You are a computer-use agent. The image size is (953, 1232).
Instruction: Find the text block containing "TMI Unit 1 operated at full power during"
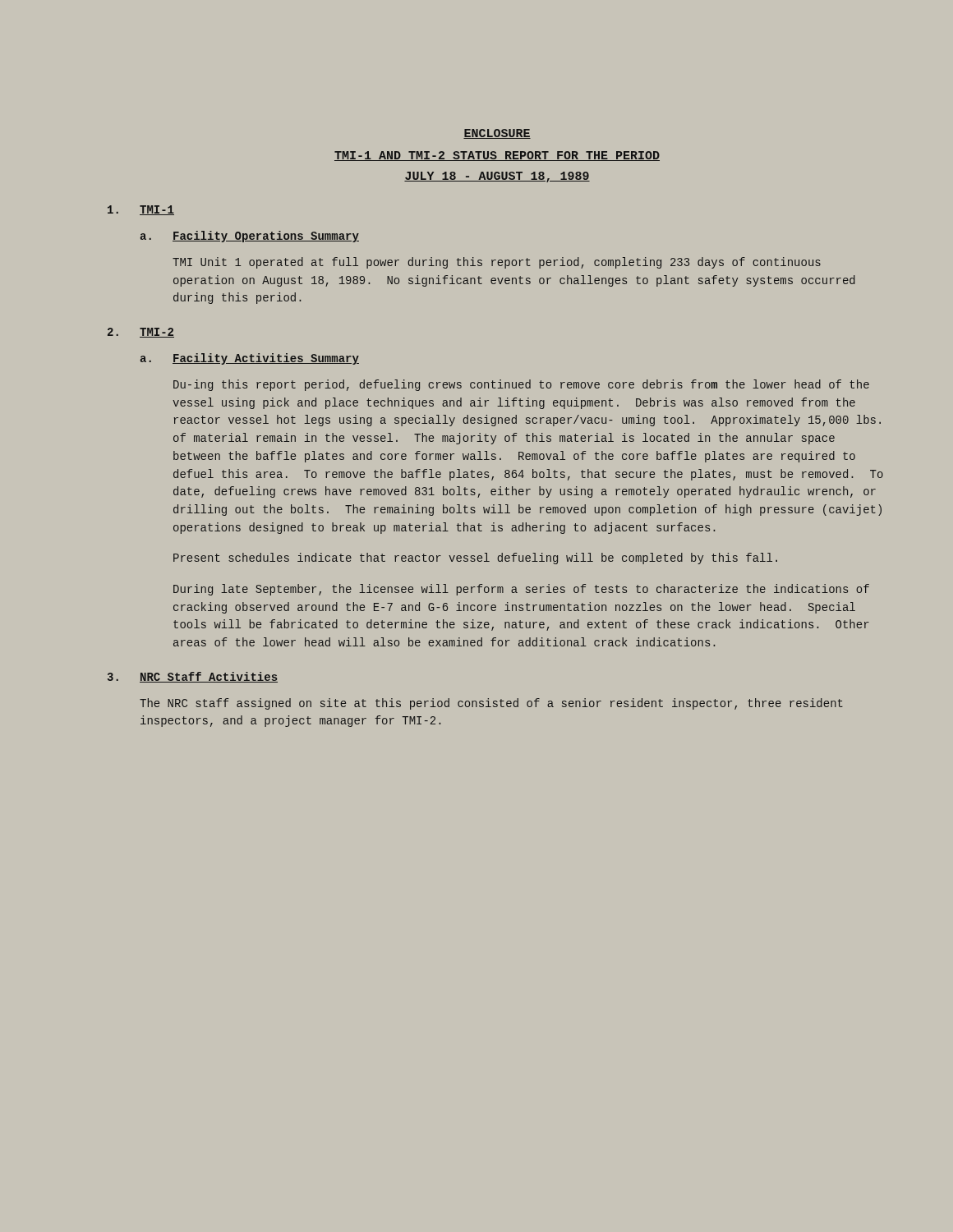514,281
